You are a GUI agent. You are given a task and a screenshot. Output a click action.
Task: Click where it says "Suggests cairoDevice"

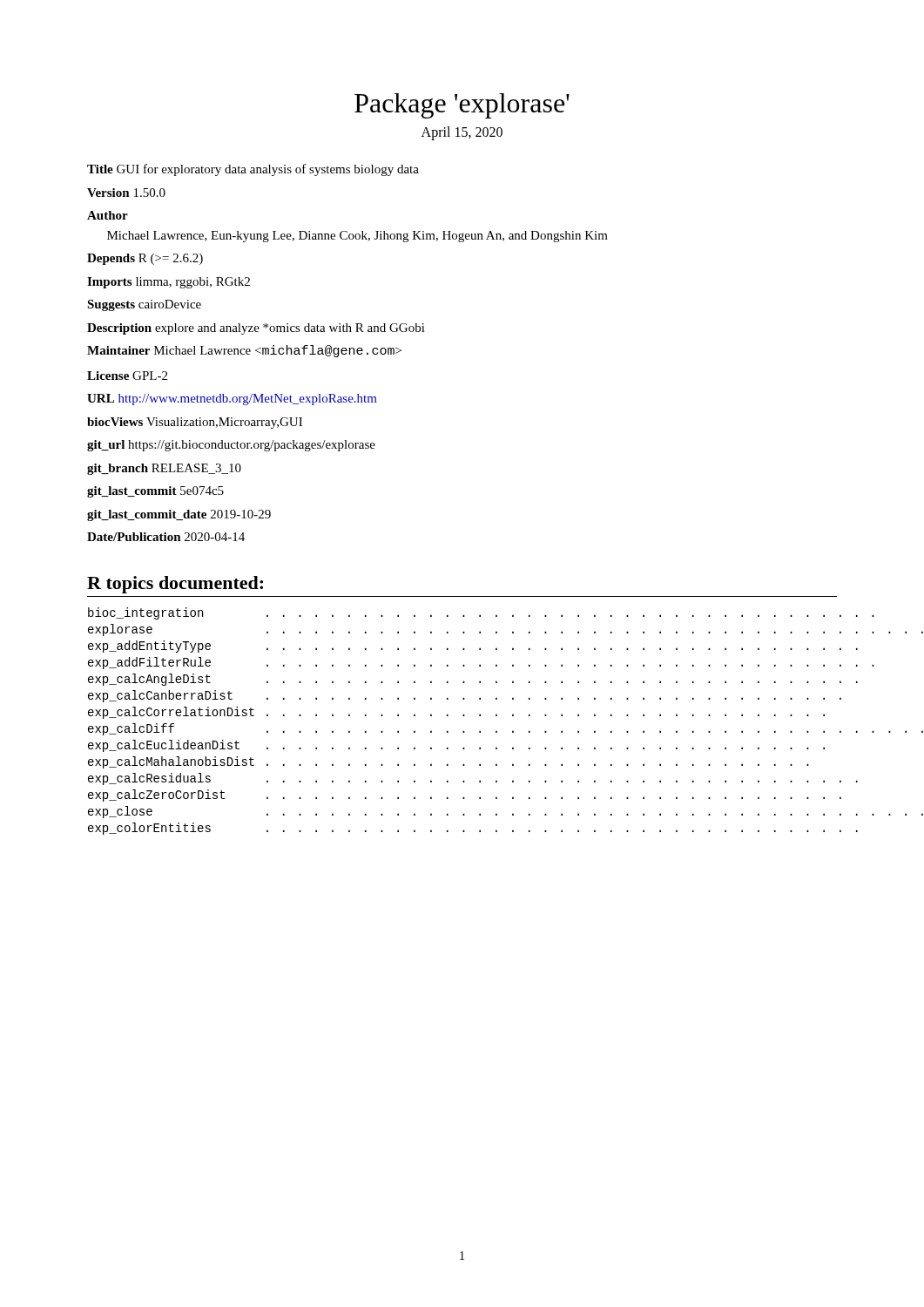pyautogui.click(x=144, y=304)
